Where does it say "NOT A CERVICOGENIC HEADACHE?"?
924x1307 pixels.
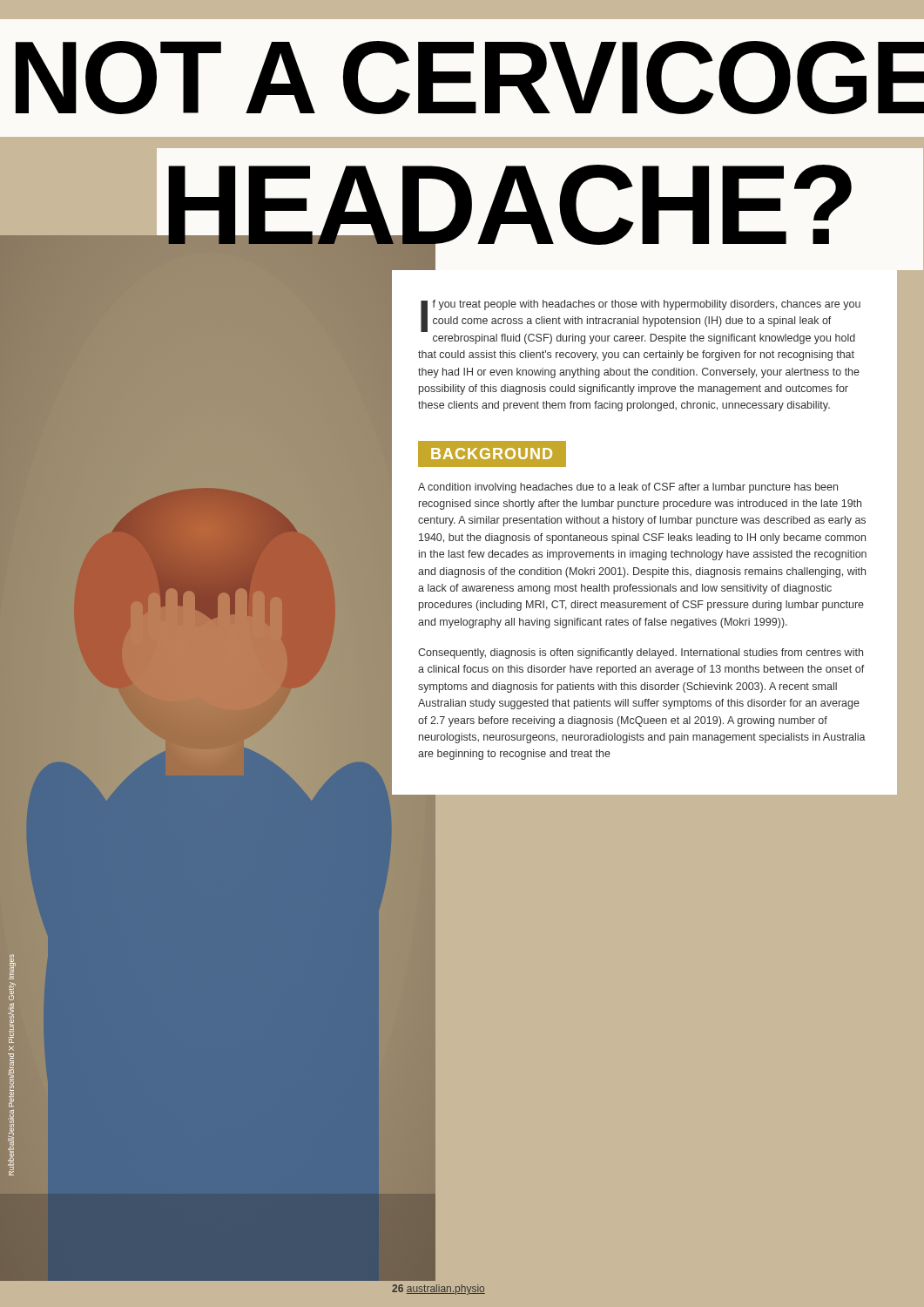coord(466,144)
